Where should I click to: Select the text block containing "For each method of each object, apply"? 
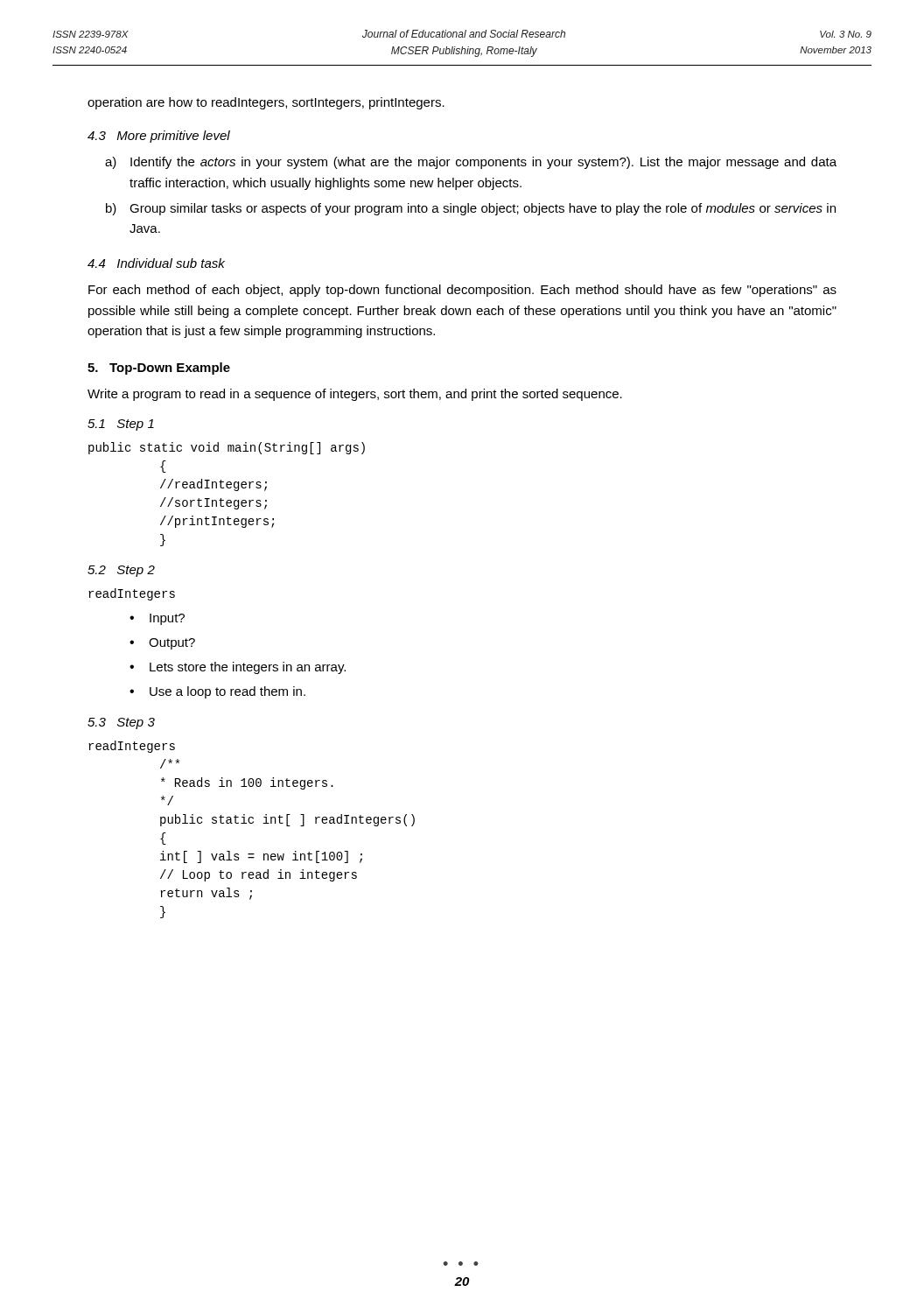pos(462,310)
